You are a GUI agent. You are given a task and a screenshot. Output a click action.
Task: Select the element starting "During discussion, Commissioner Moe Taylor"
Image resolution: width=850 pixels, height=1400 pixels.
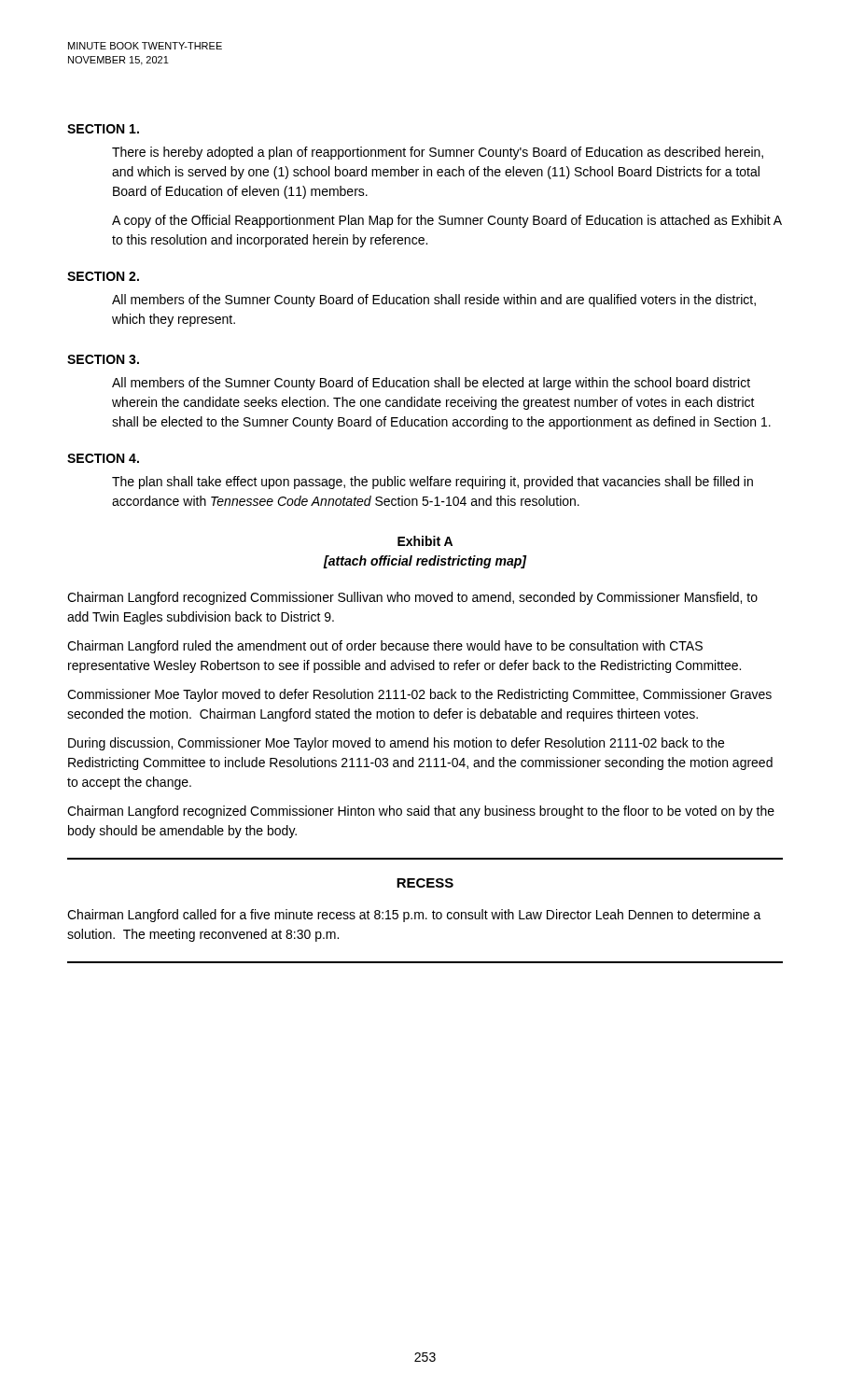[x=420, y=763]
